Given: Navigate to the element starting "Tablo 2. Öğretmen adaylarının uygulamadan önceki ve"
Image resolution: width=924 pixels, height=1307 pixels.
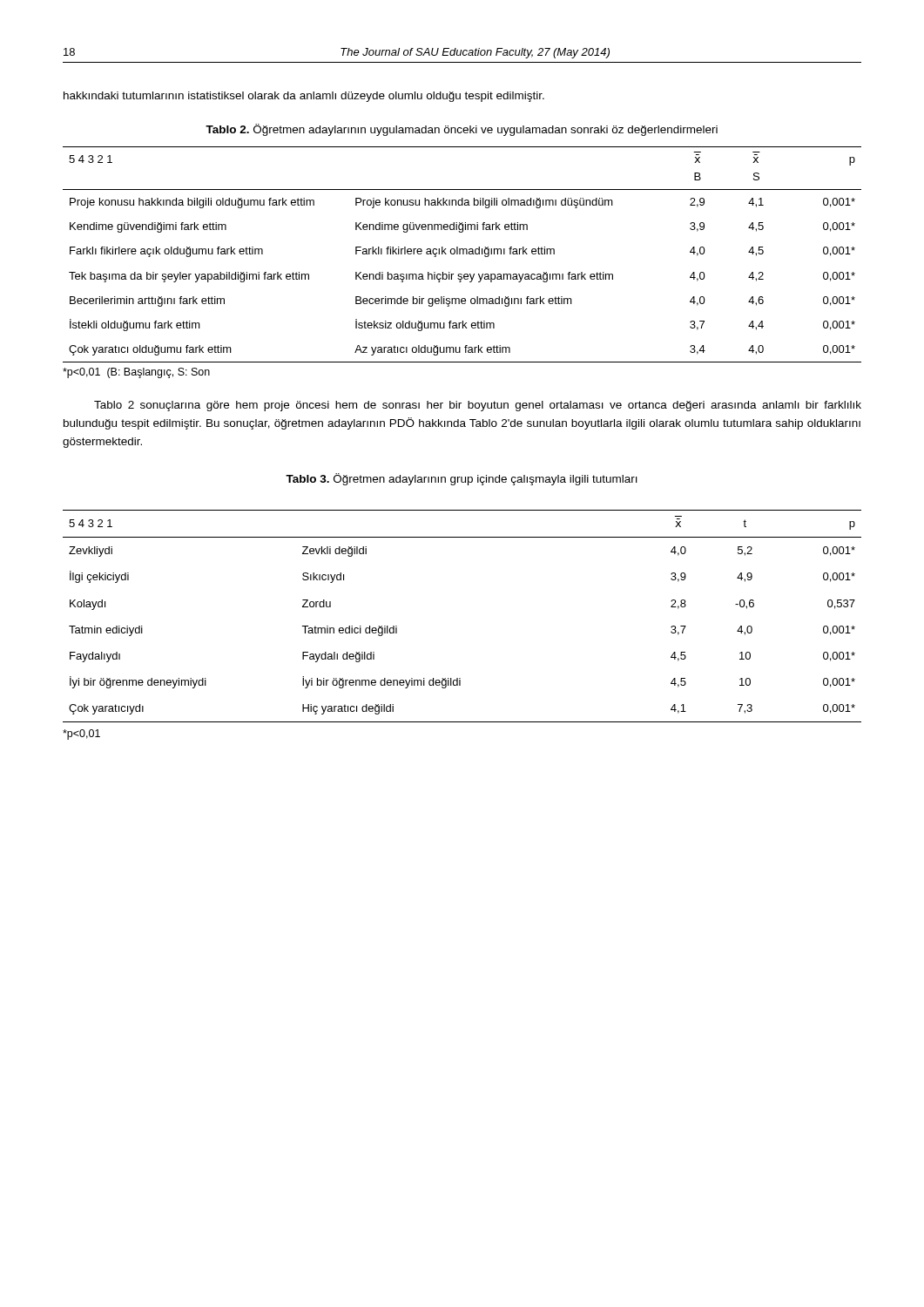Looking at the screenshot, I should click(462, 130).
